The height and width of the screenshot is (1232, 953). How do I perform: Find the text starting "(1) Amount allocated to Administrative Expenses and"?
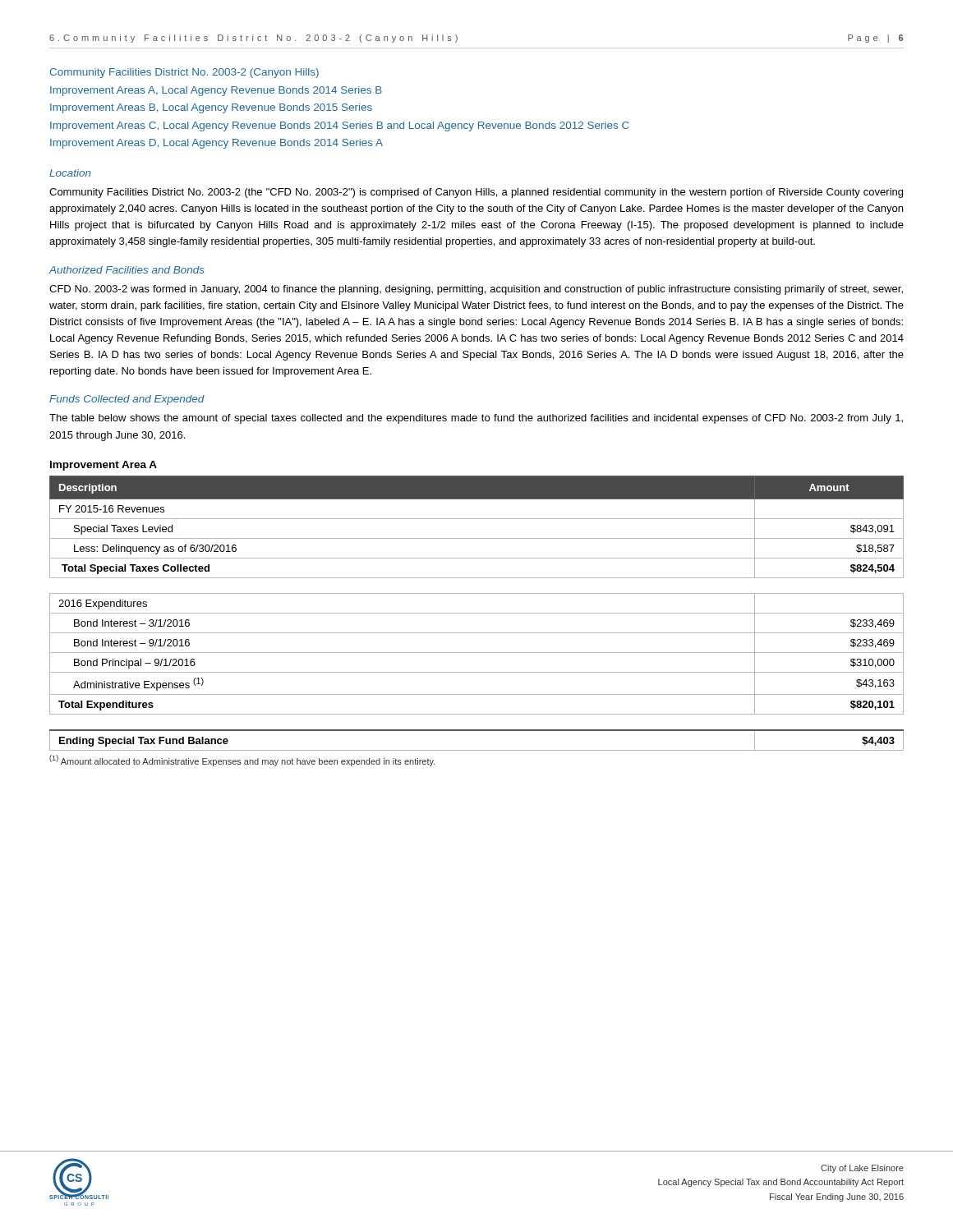(242, 760)
